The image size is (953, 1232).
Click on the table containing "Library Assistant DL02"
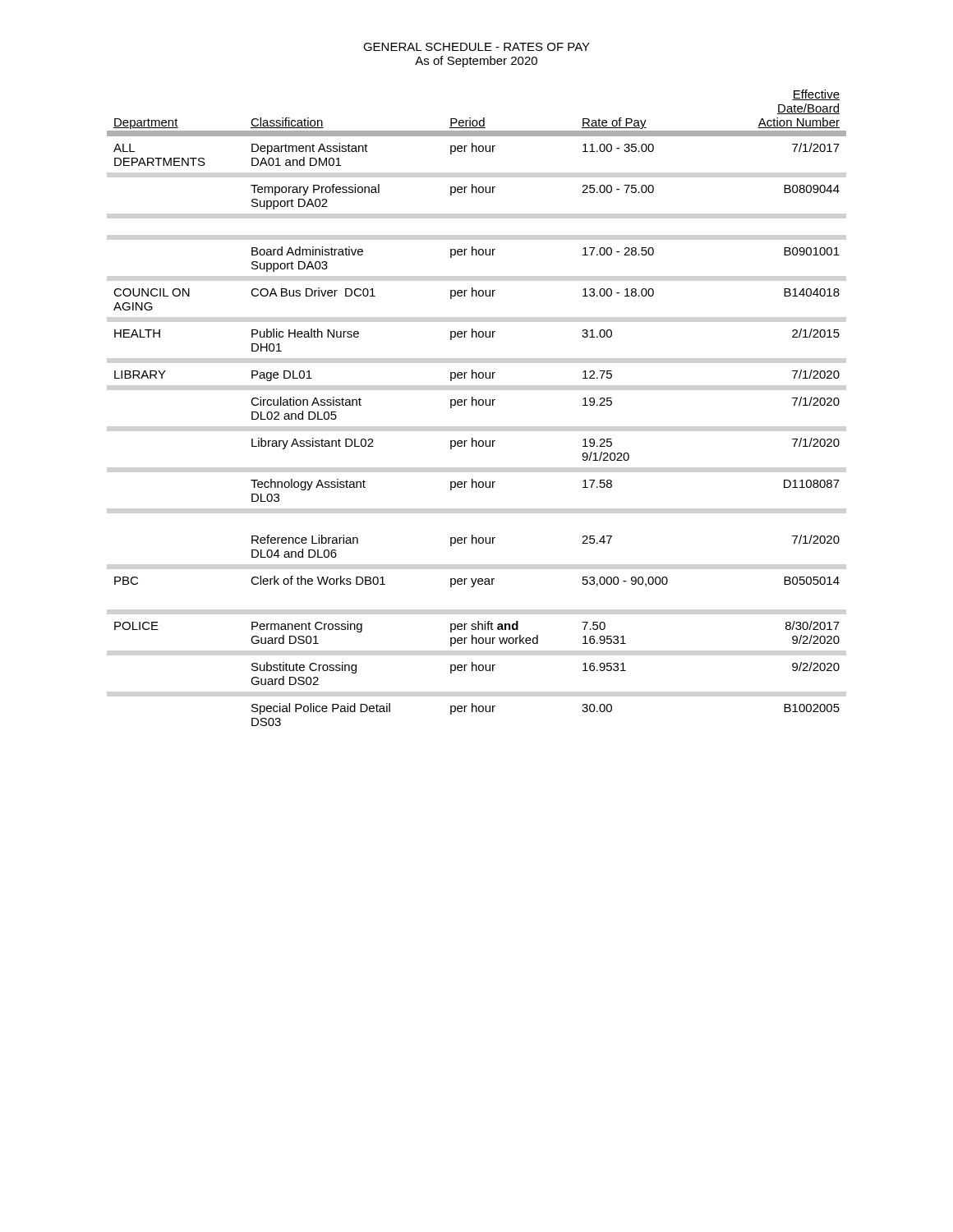tap(476, 408)
